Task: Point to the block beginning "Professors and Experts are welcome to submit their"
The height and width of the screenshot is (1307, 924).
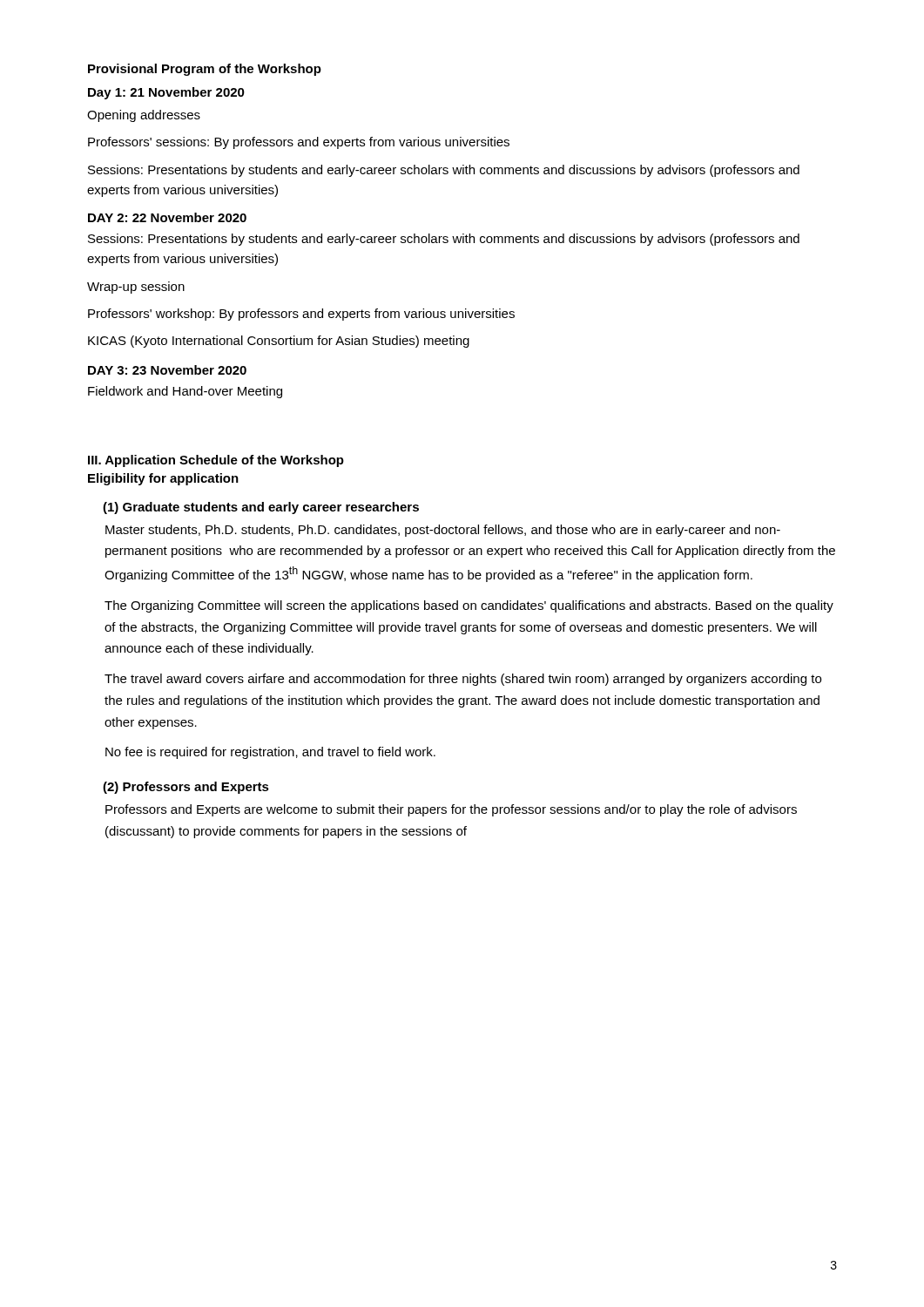Action: [x=451, y=820]
